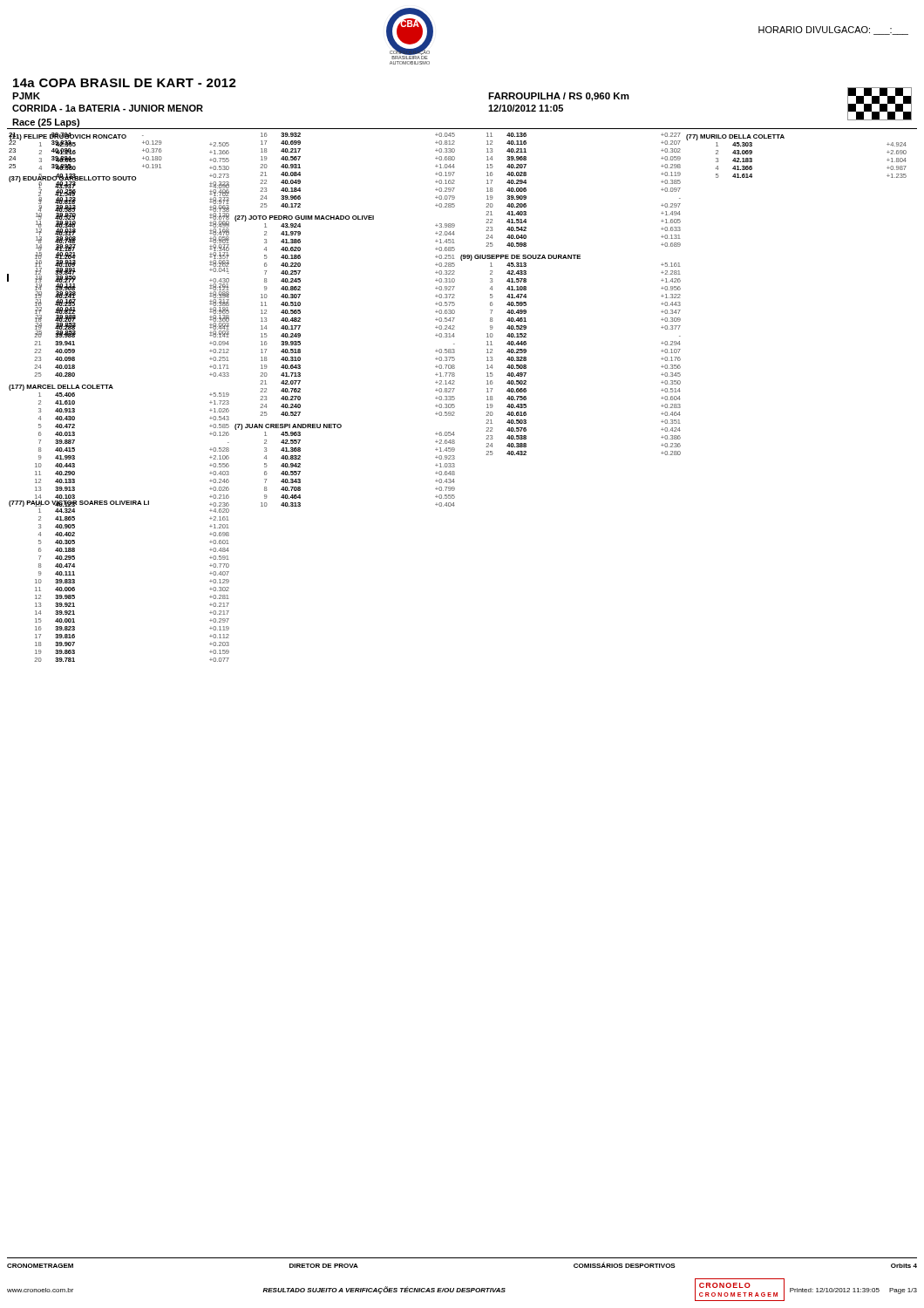
Task: Find the table that mentions "(7) JUAN CRESPI ANDREU NETO"
Action: 345,464
